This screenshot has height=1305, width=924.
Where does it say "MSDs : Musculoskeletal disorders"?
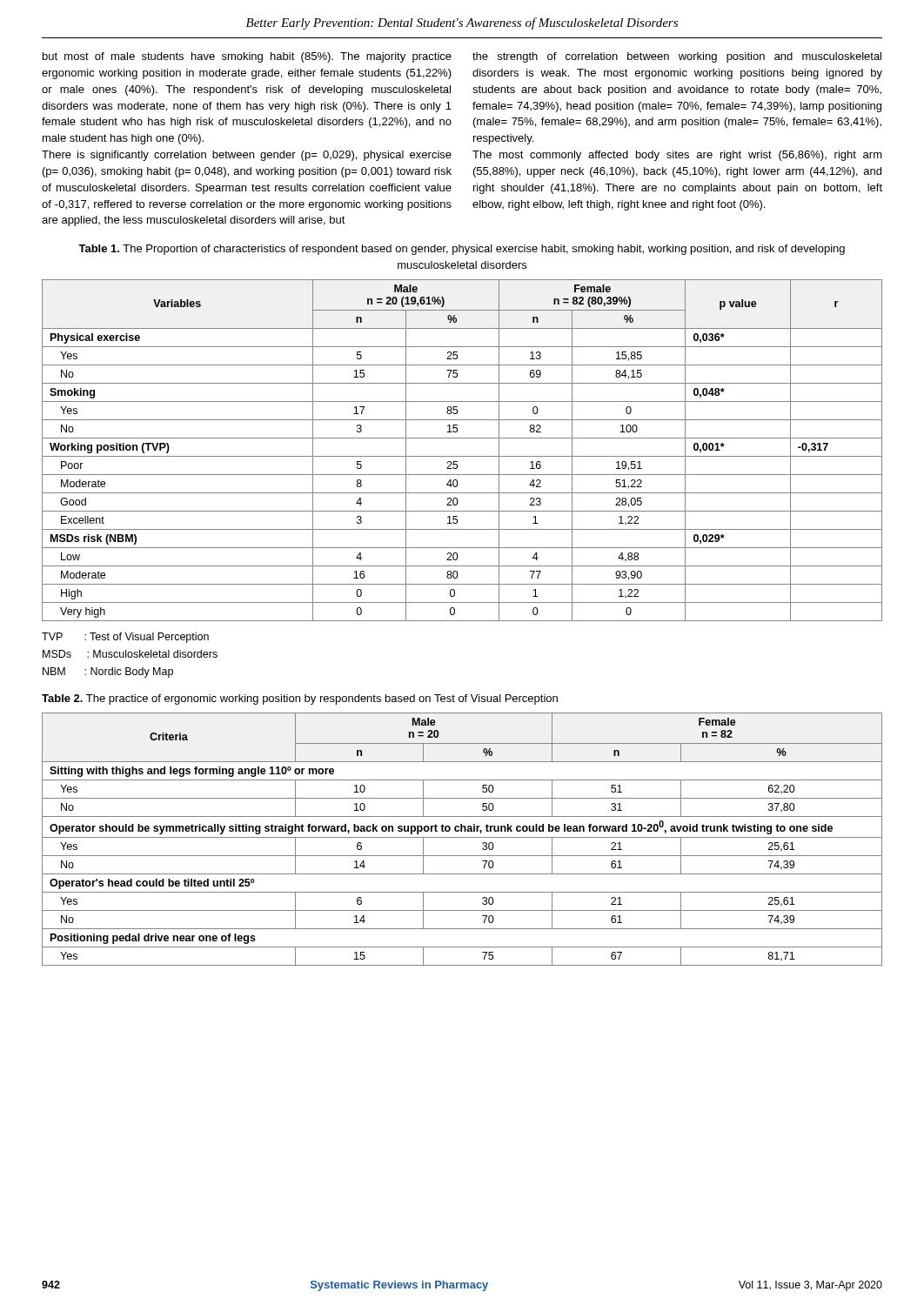click(x=130, y=654)
